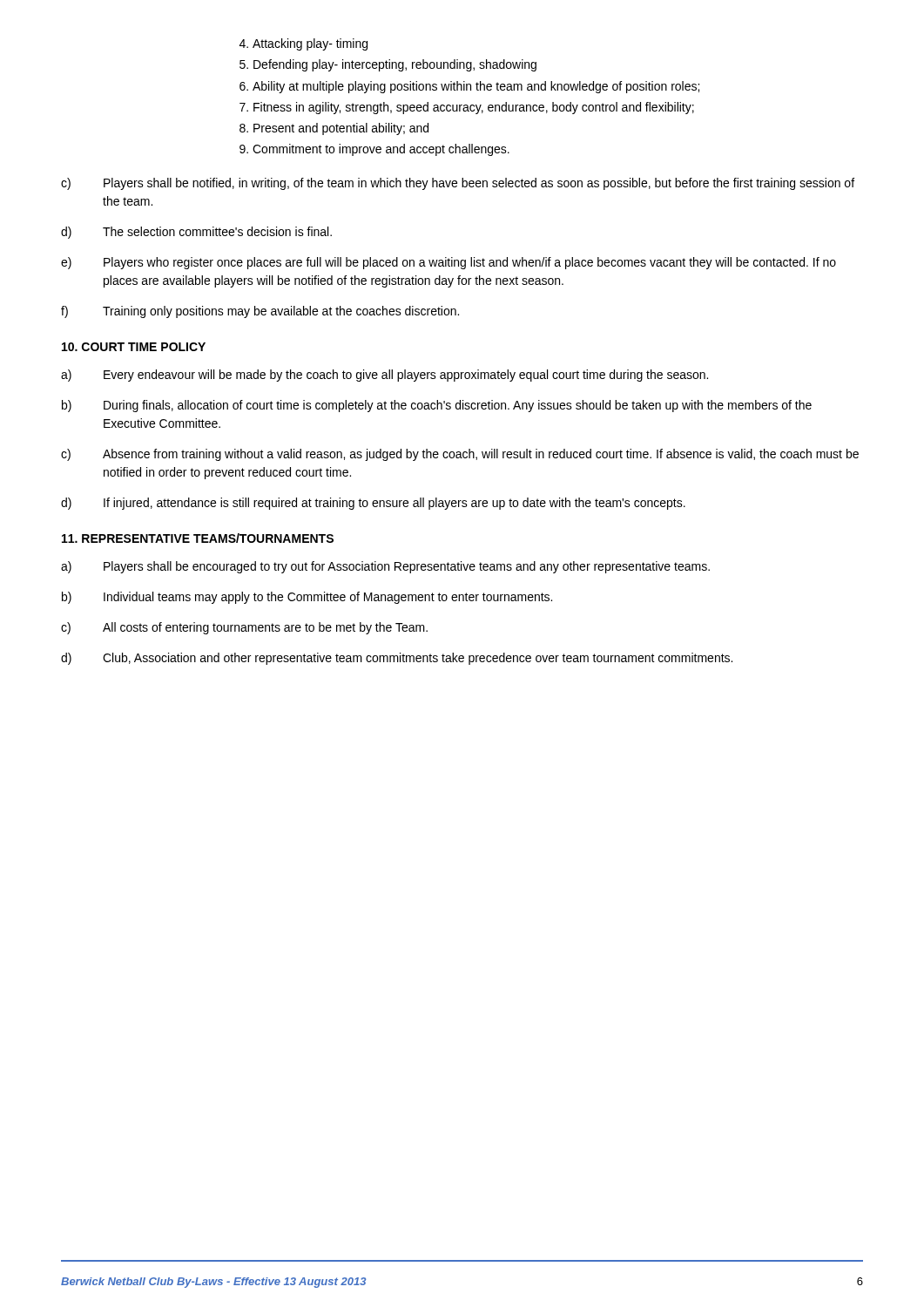Find the block on this page that starts "Ability at multiple playing"
This screenshot has width=924, height=1307.
(558, 86)
